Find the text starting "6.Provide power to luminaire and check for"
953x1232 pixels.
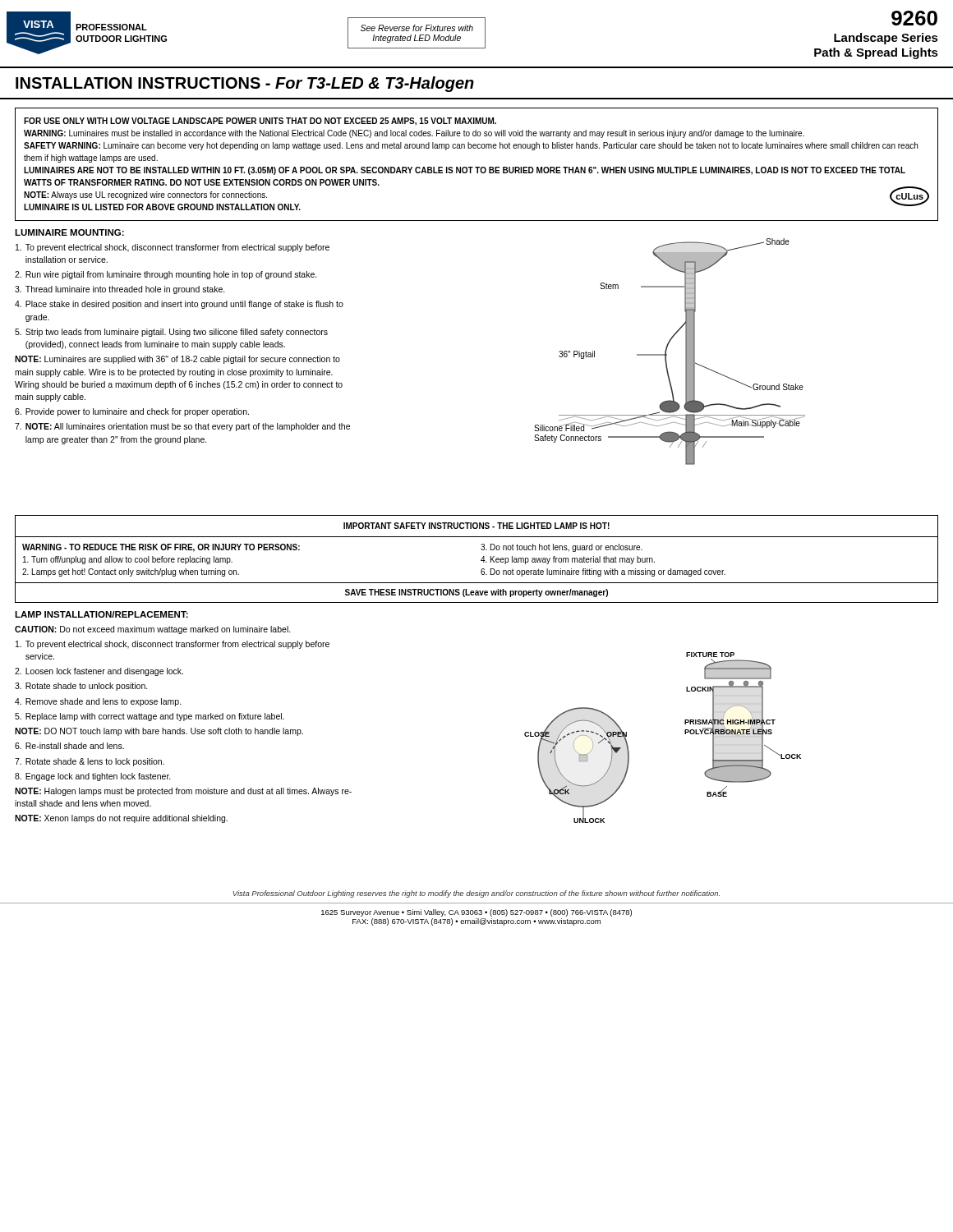pyautogui.click(x=132, y=412)
